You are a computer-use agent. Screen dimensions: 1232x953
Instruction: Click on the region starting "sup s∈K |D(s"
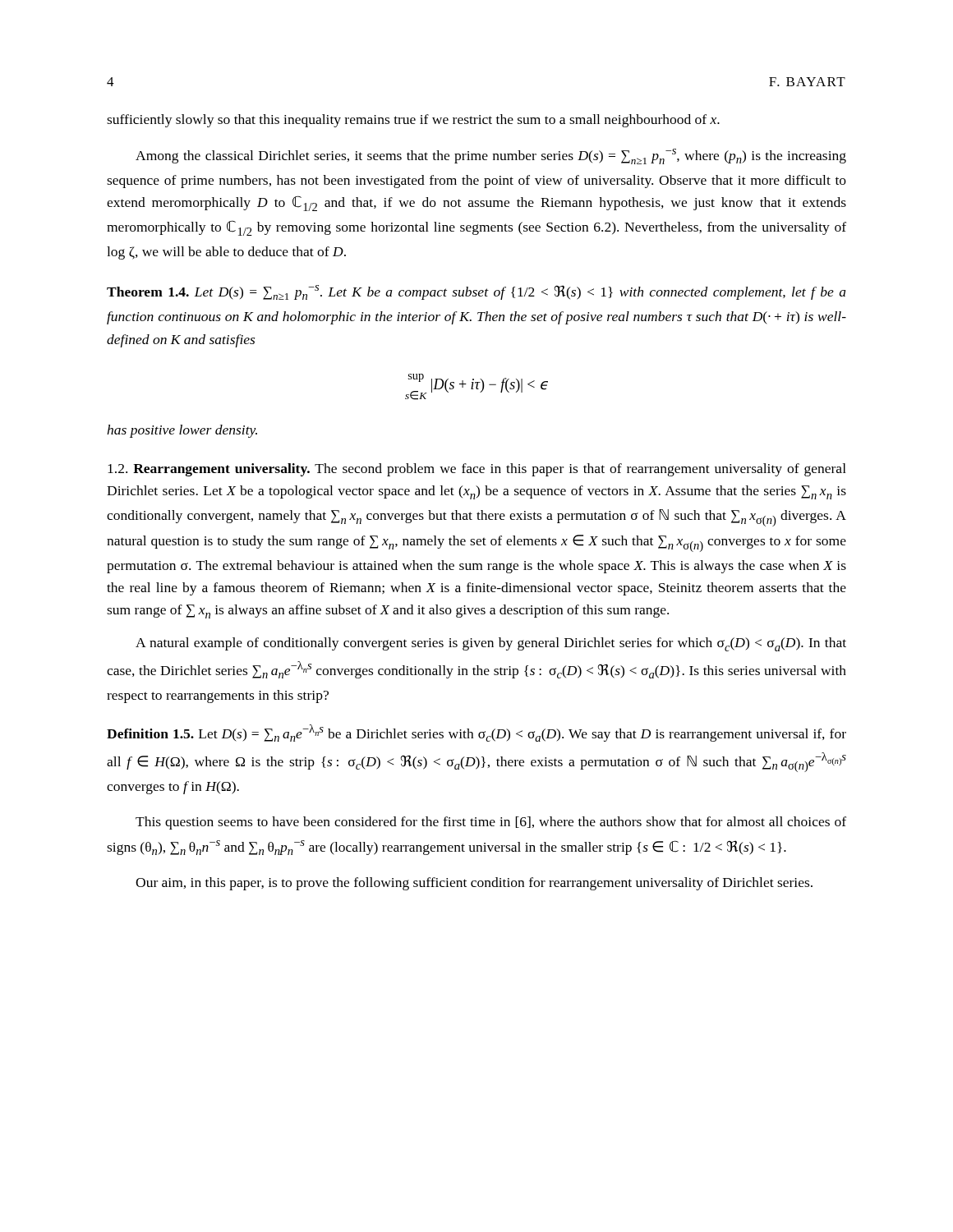(476, 385)
